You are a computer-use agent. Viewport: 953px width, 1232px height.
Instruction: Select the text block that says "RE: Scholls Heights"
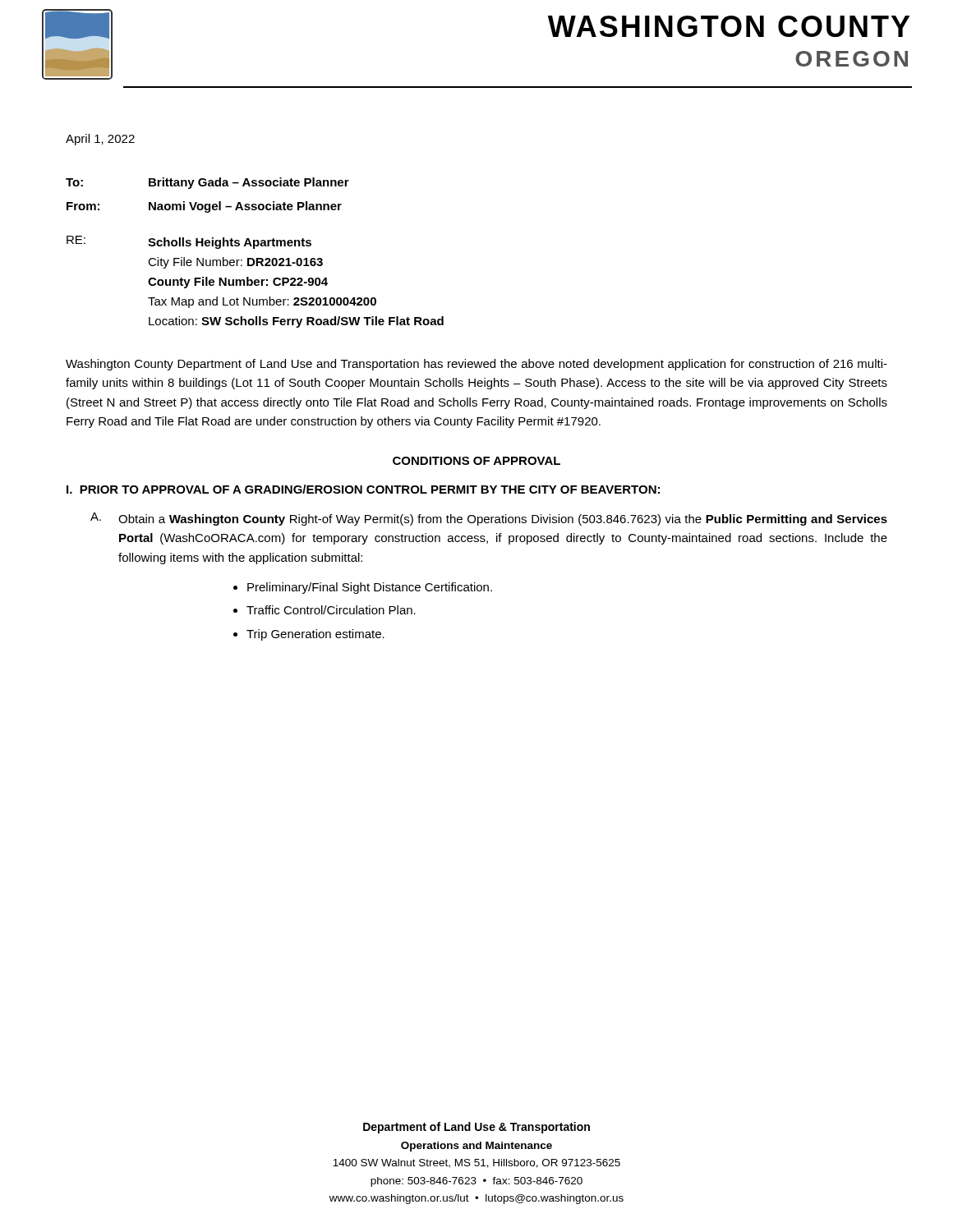tap(189, 242)
